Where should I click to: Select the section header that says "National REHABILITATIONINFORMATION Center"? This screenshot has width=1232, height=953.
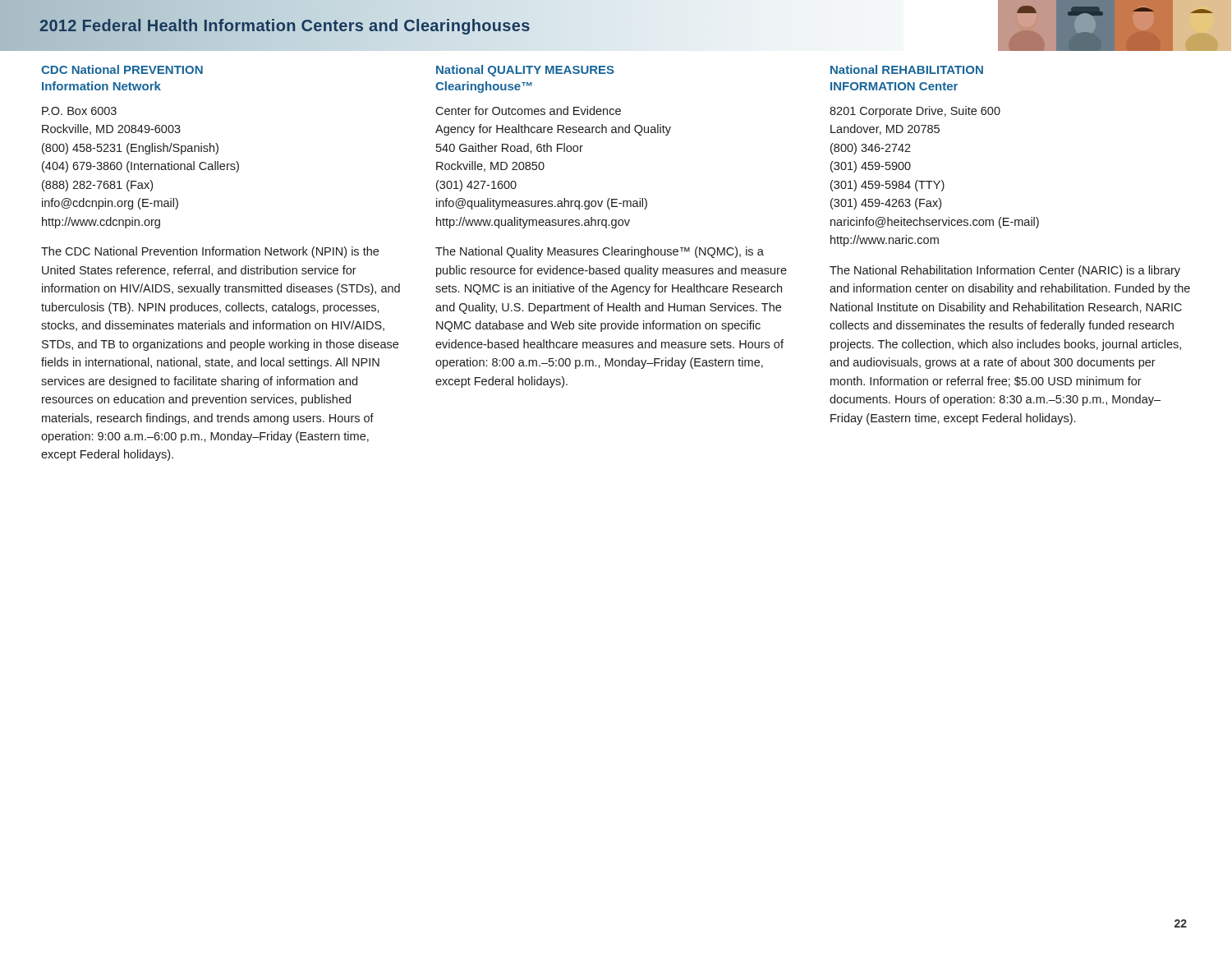pos(907,77)
